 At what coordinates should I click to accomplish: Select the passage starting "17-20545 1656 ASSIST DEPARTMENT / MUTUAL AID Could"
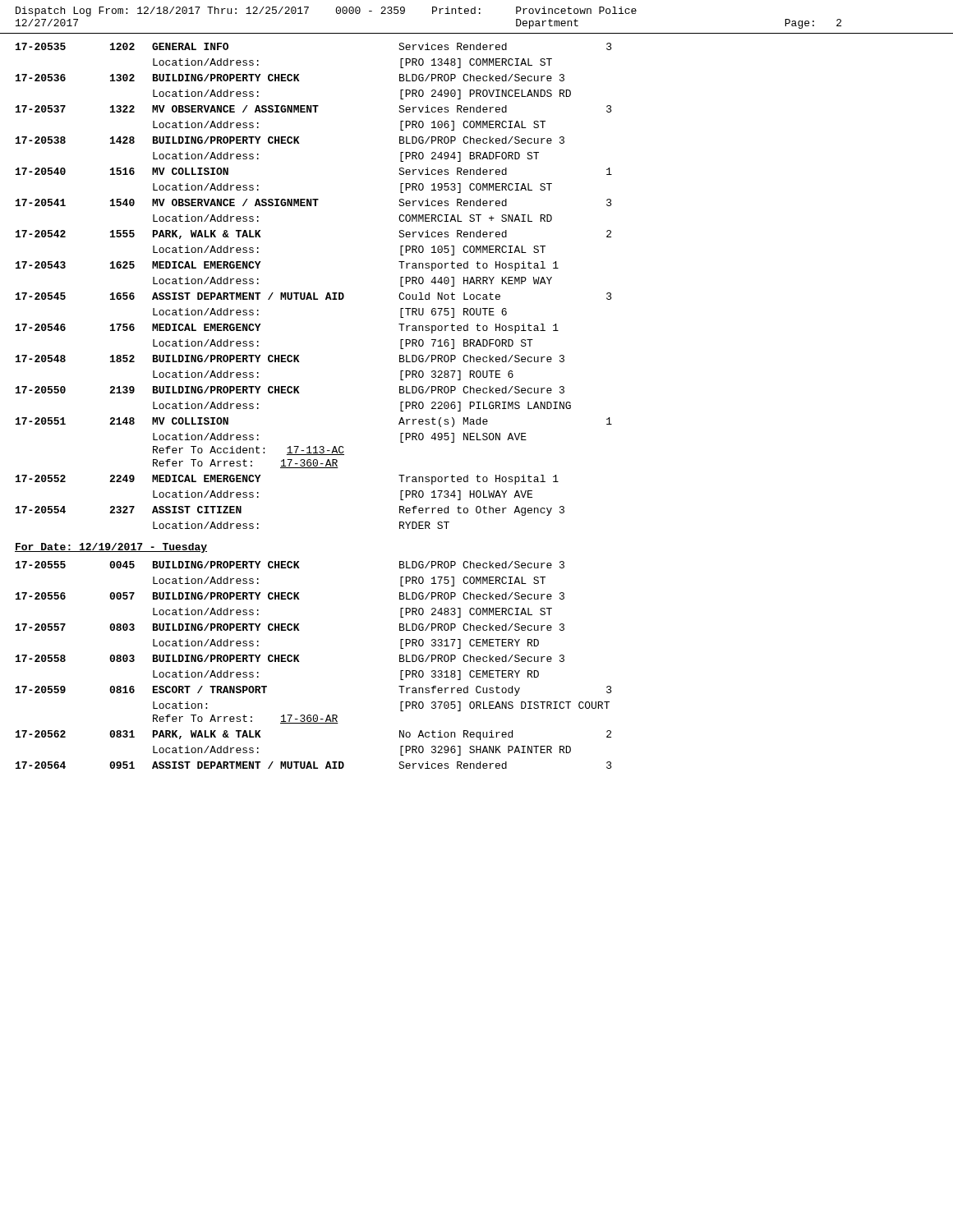(x=476, y=304)
